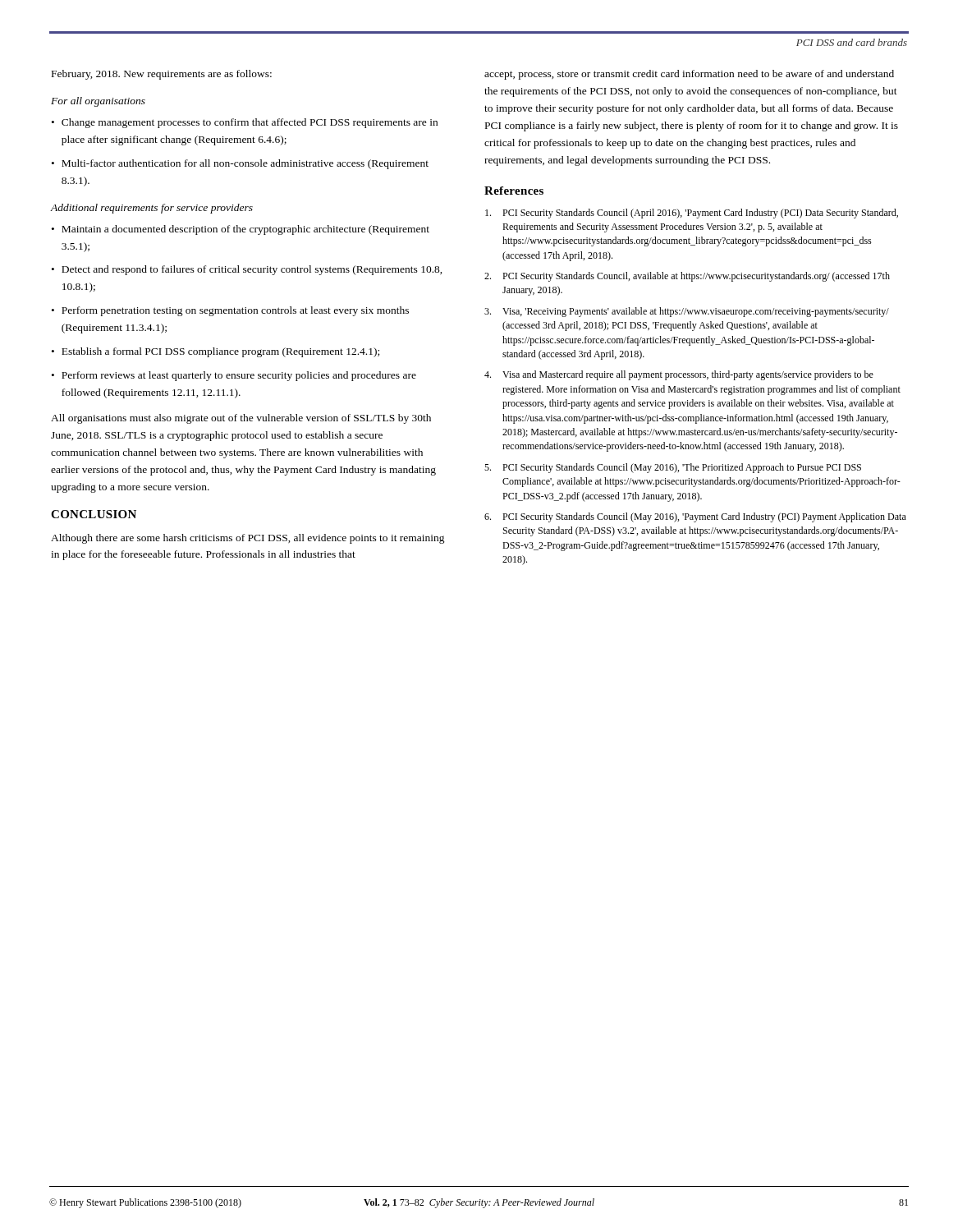Screen dimensions: 1232x958
Task: Select the text that reads "For all organisations"
Action: click(x=98, y=102)
